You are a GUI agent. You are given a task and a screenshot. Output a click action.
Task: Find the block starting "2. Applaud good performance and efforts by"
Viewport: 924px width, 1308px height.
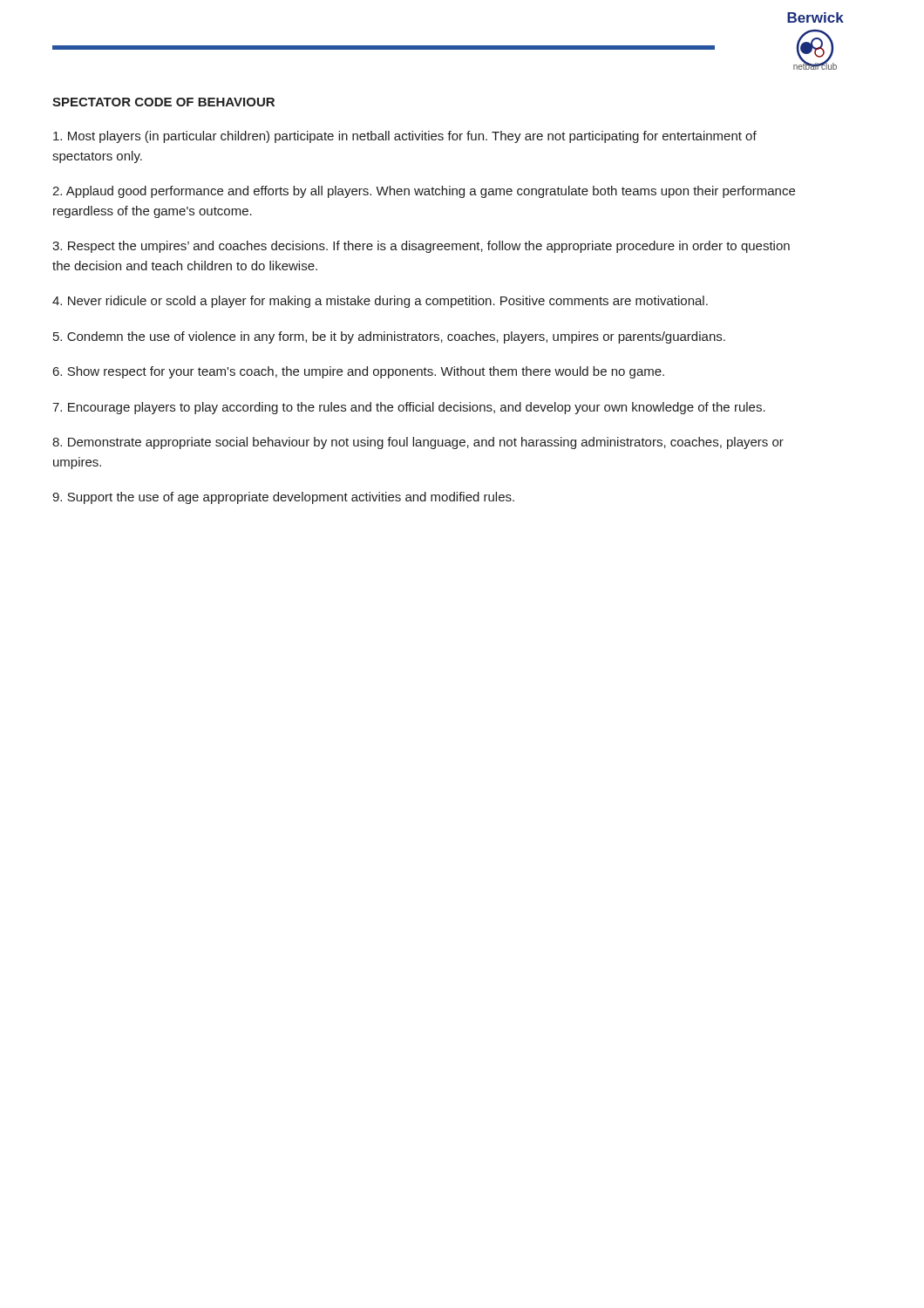point(424,200)
